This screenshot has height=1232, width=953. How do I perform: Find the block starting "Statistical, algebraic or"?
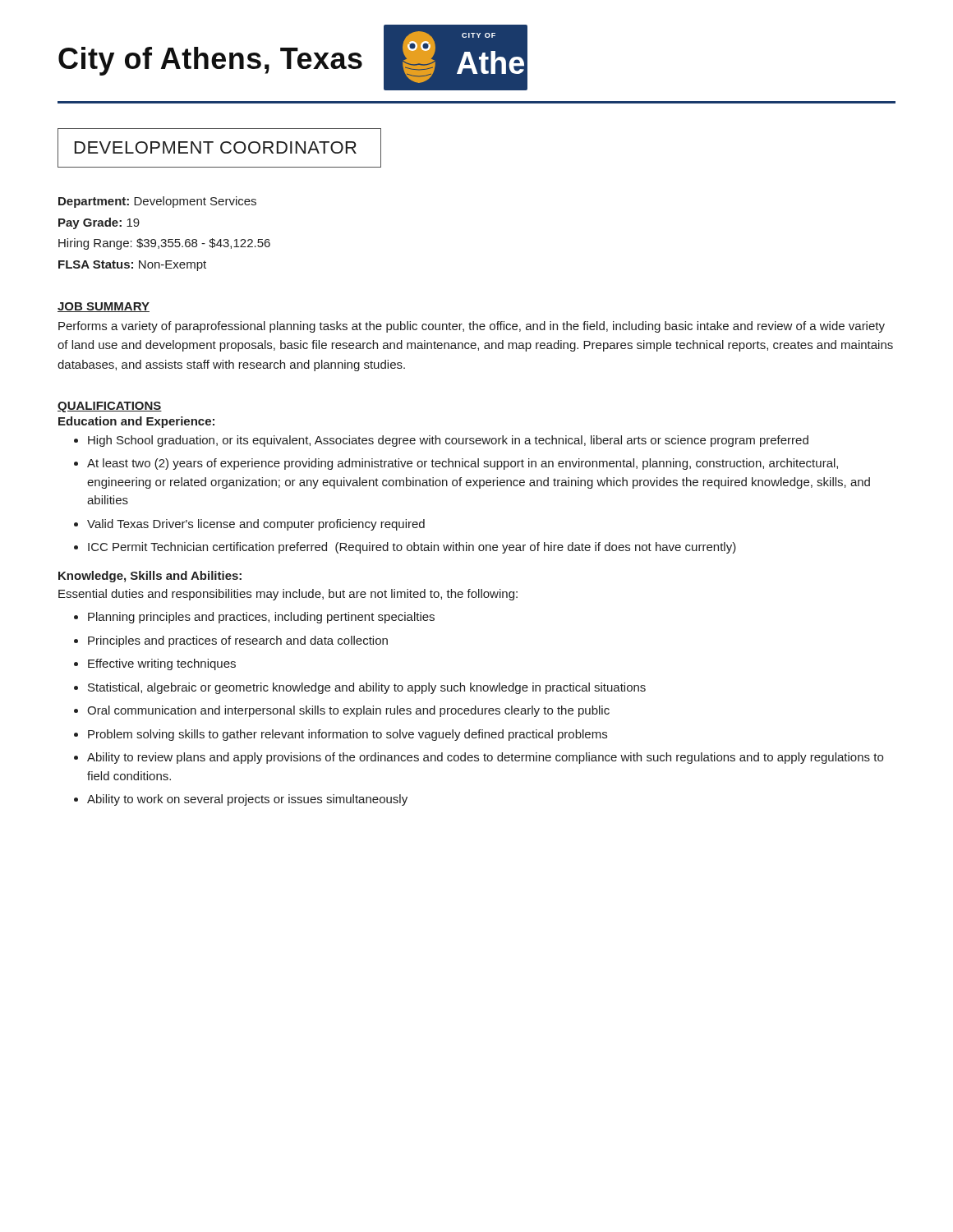pos(367,687)
